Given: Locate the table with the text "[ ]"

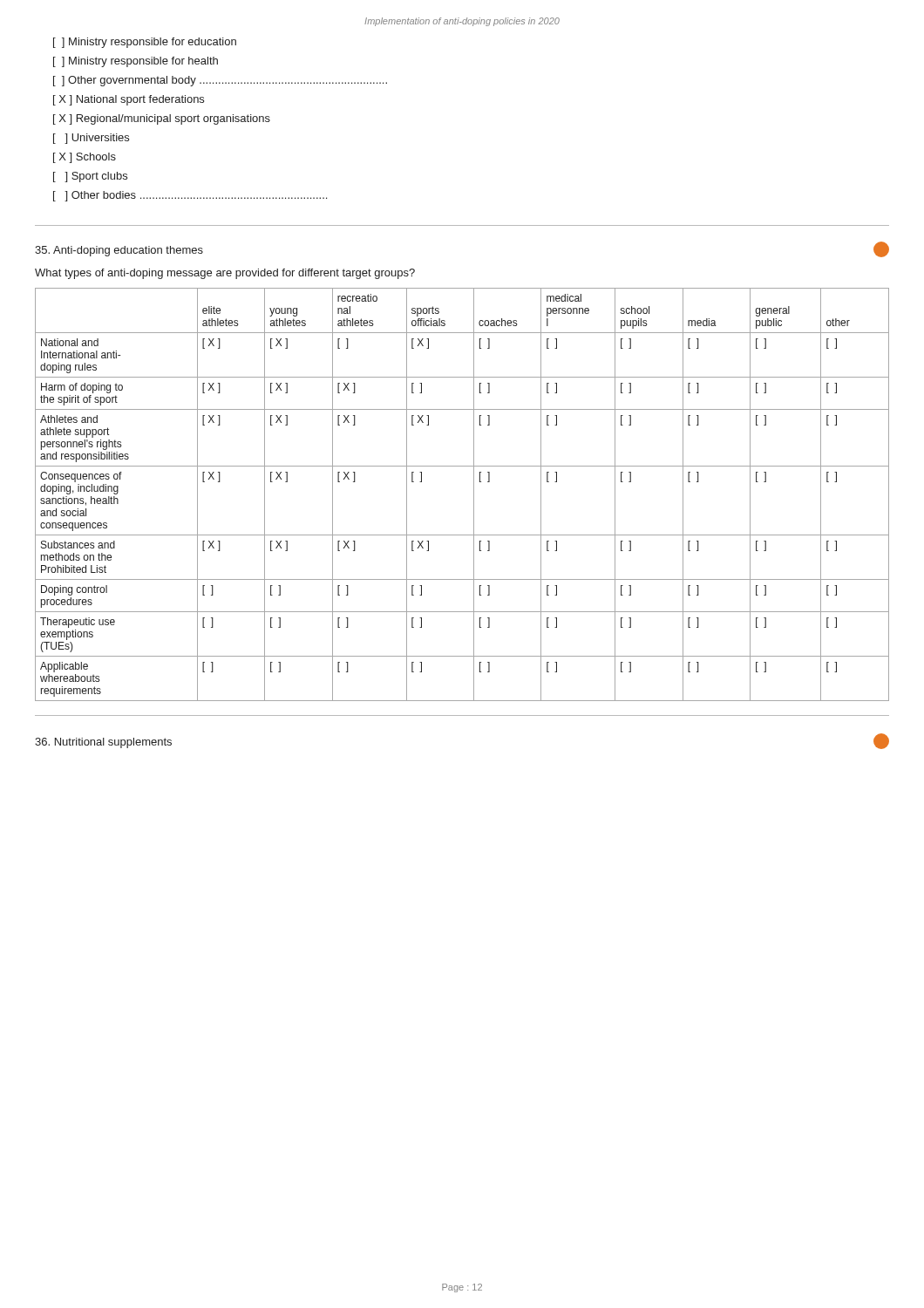Looking at the screenshot, I should pyautogui.click(x=462, y=494).
